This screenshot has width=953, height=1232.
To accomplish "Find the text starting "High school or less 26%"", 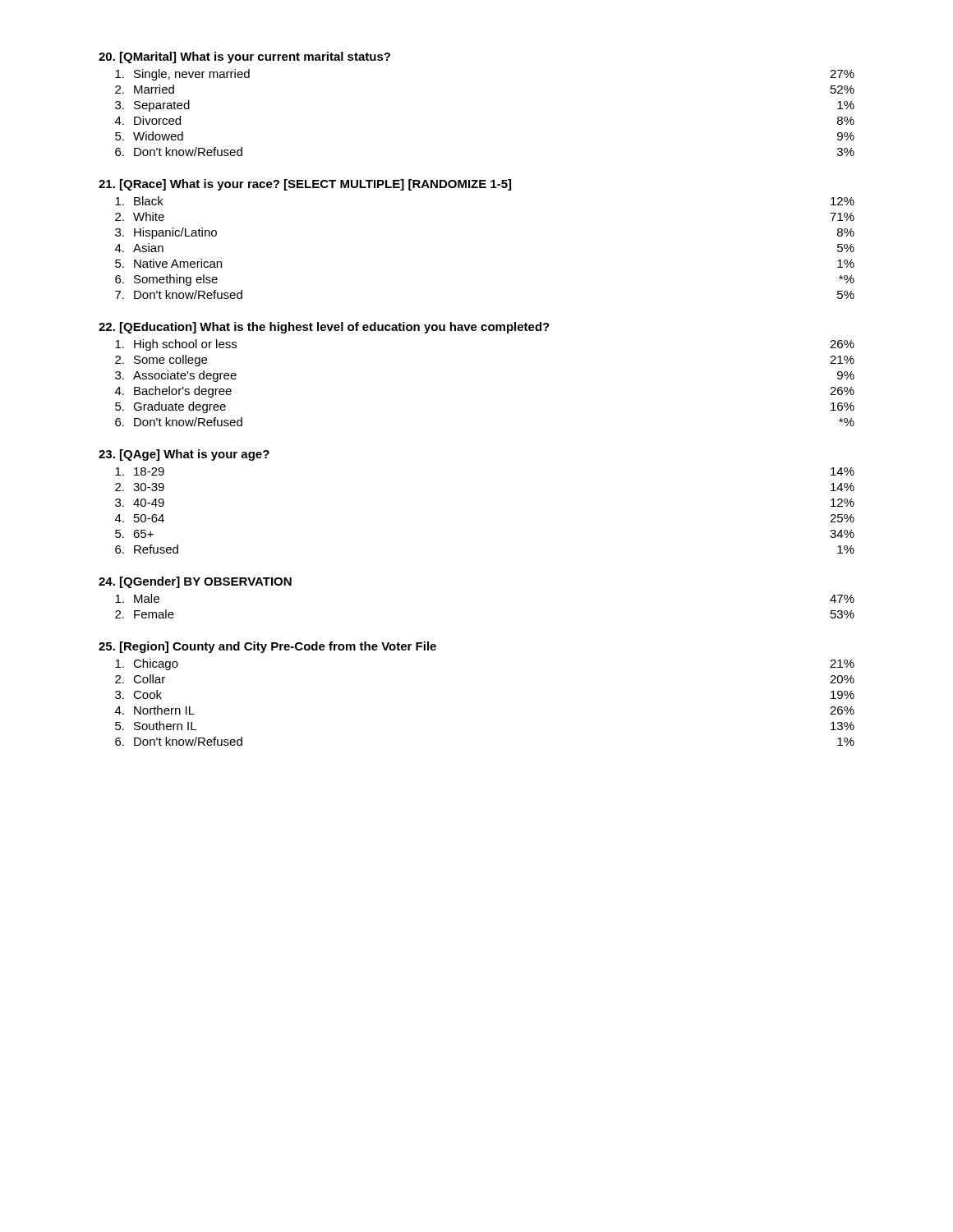I will [x=176, y=345].
